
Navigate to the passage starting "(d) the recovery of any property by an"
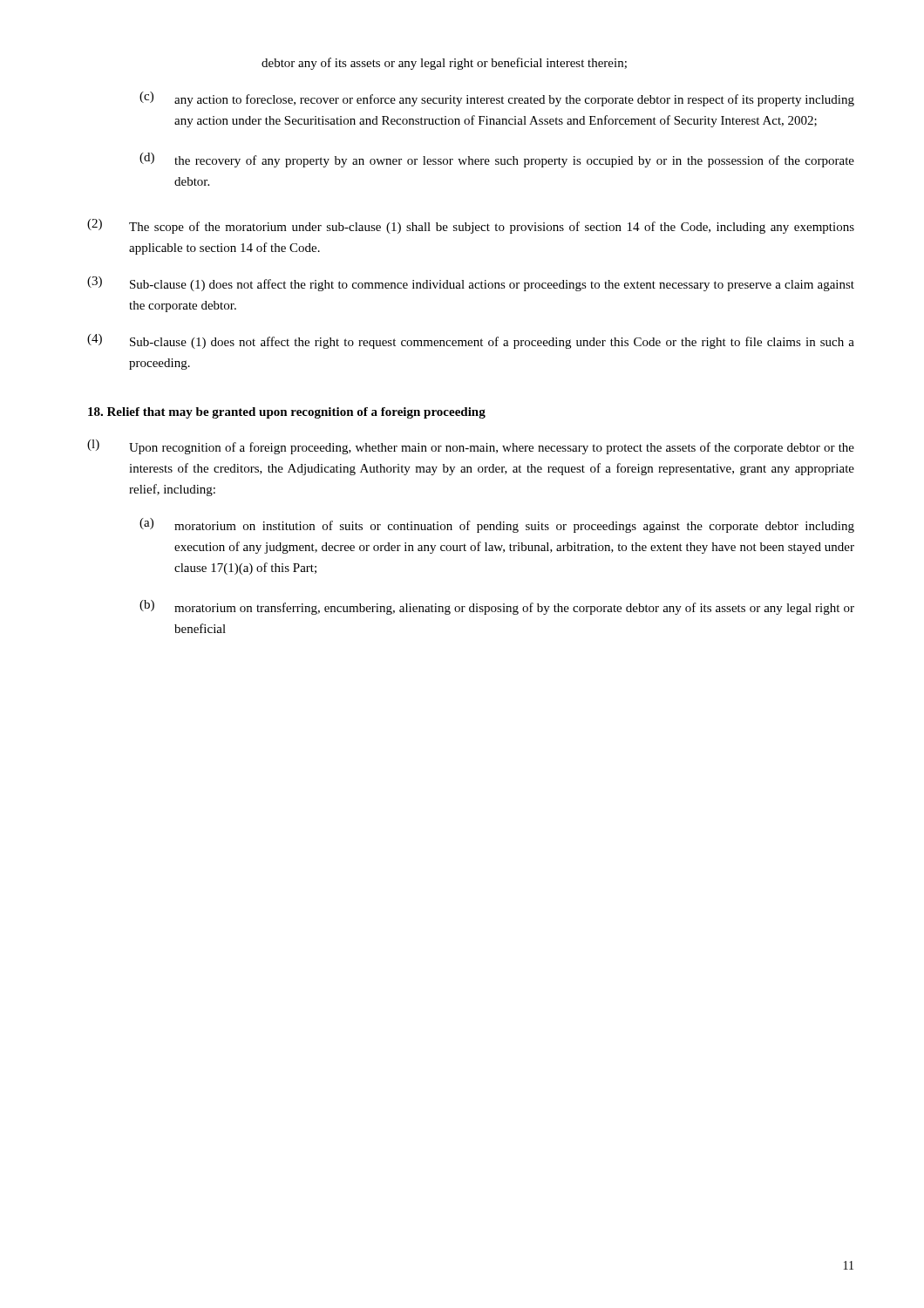497,171
